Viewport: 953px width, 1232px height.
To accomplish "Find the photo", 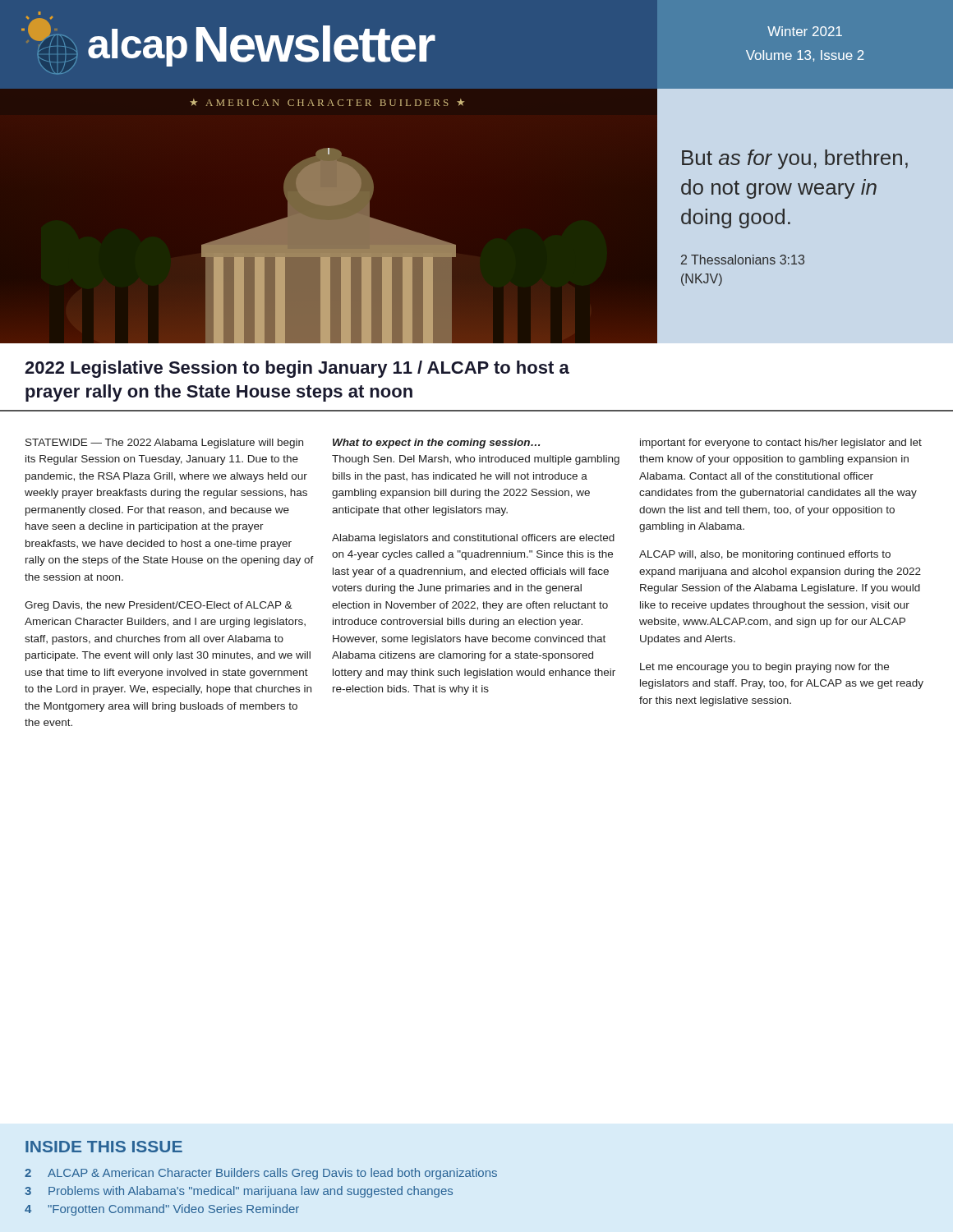I will coord(476,216).
